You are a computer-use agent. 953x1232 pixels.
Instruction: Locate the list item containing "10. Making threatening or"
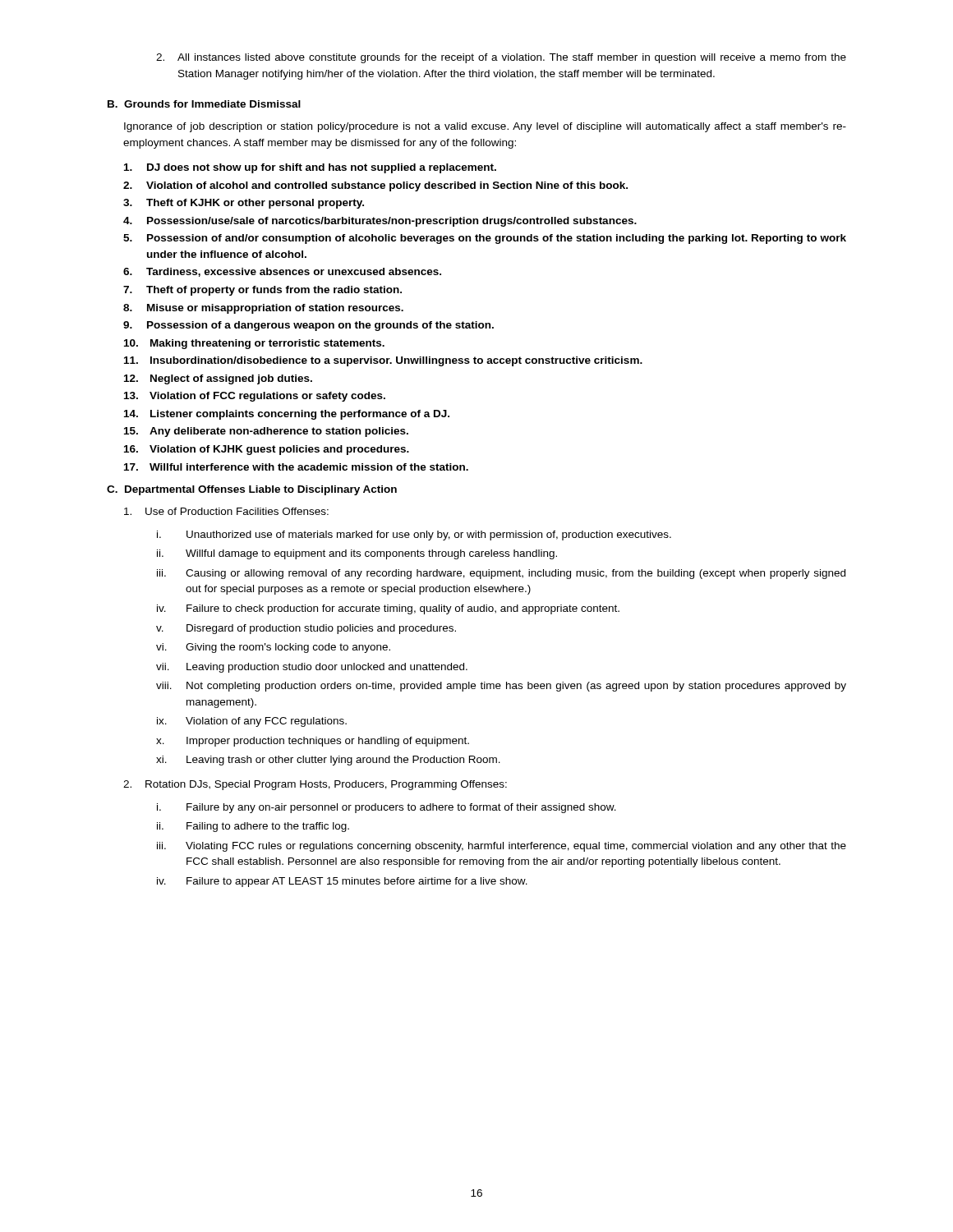254,343
